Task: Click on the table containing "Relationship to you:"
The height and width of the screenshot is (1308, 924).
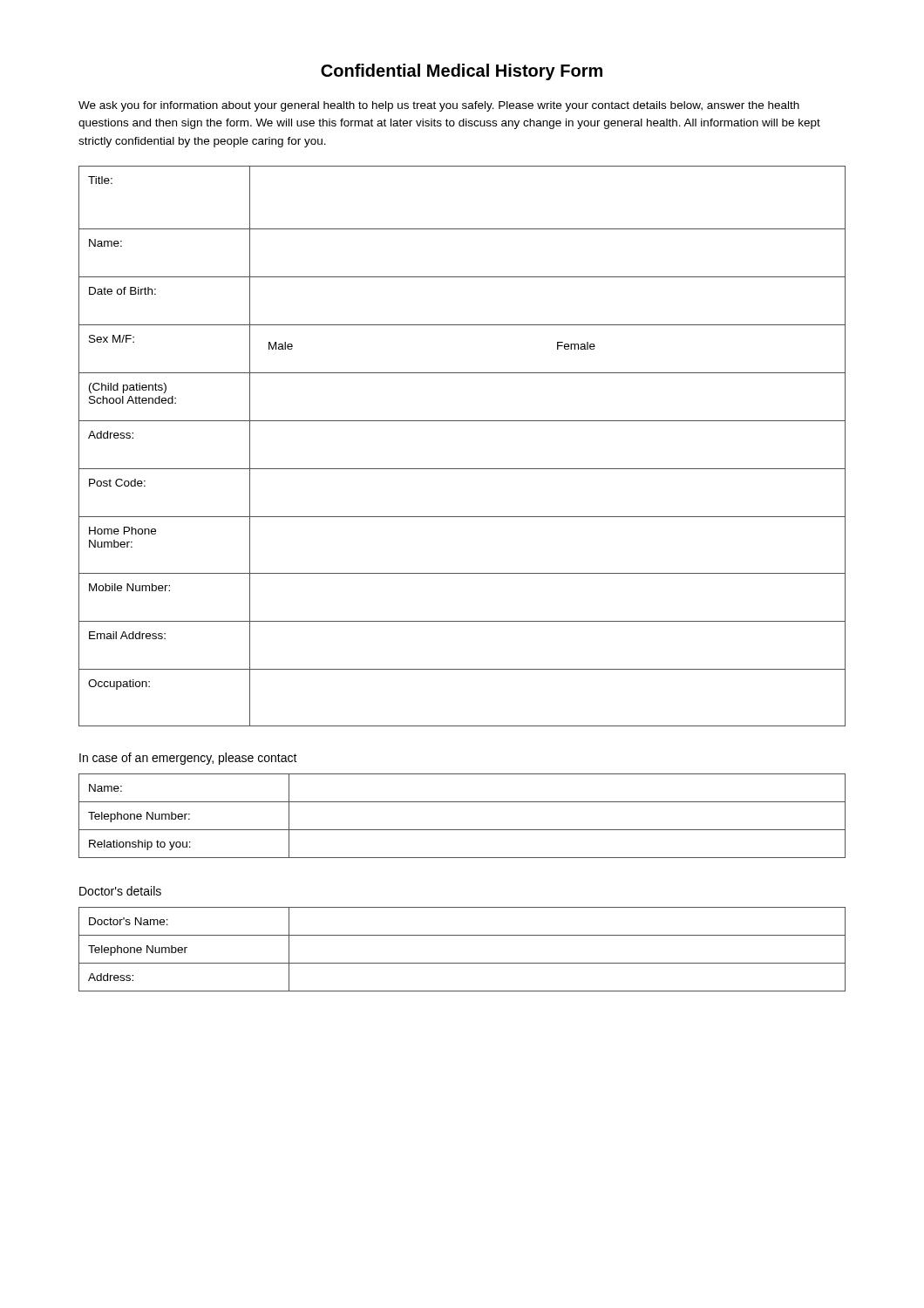Action: [x=462, y=816]
